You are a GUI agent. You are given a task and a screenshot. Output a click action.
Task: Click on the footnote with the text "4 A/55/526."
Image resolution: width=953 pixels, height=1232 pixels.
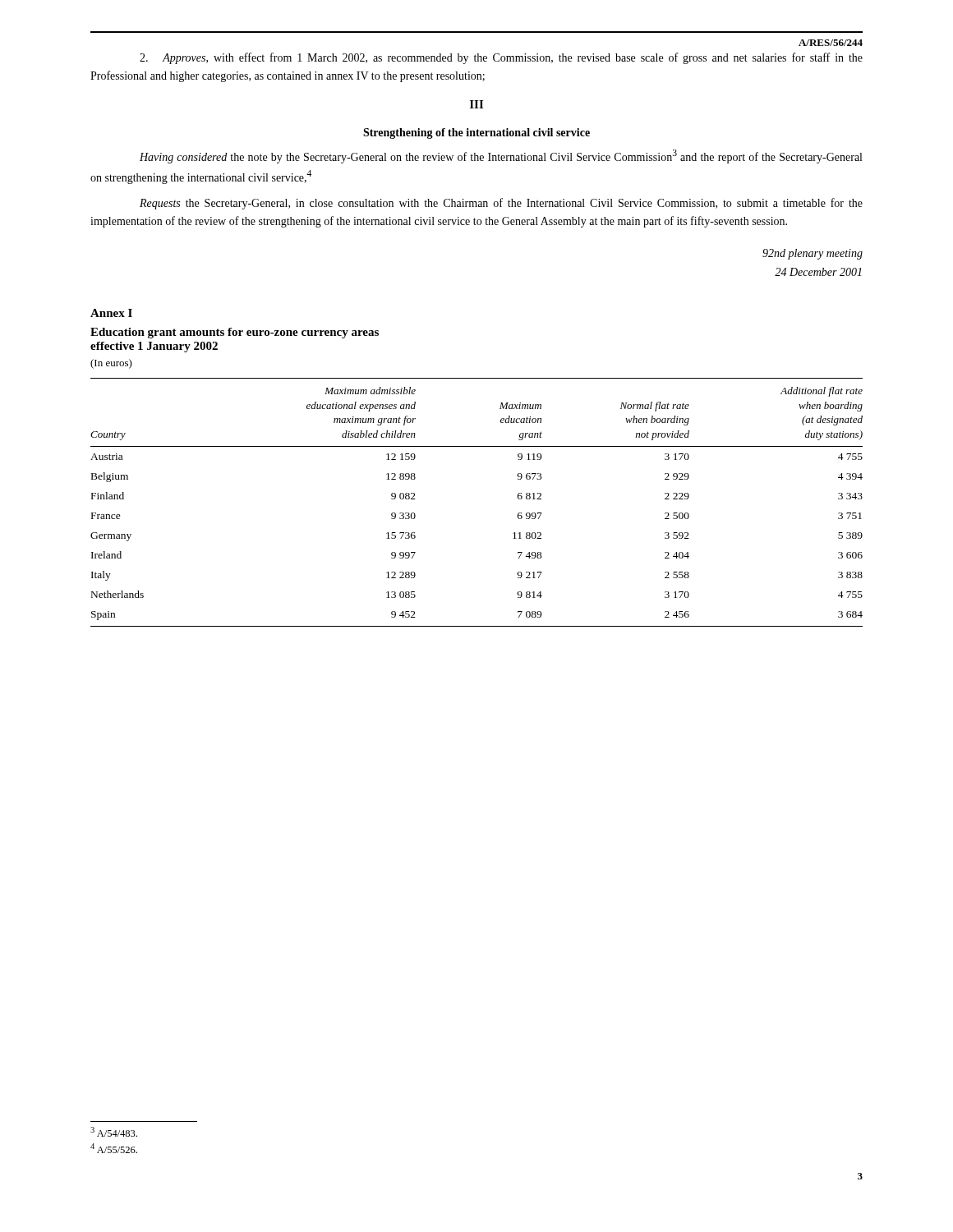click(x=114, y=1149)
